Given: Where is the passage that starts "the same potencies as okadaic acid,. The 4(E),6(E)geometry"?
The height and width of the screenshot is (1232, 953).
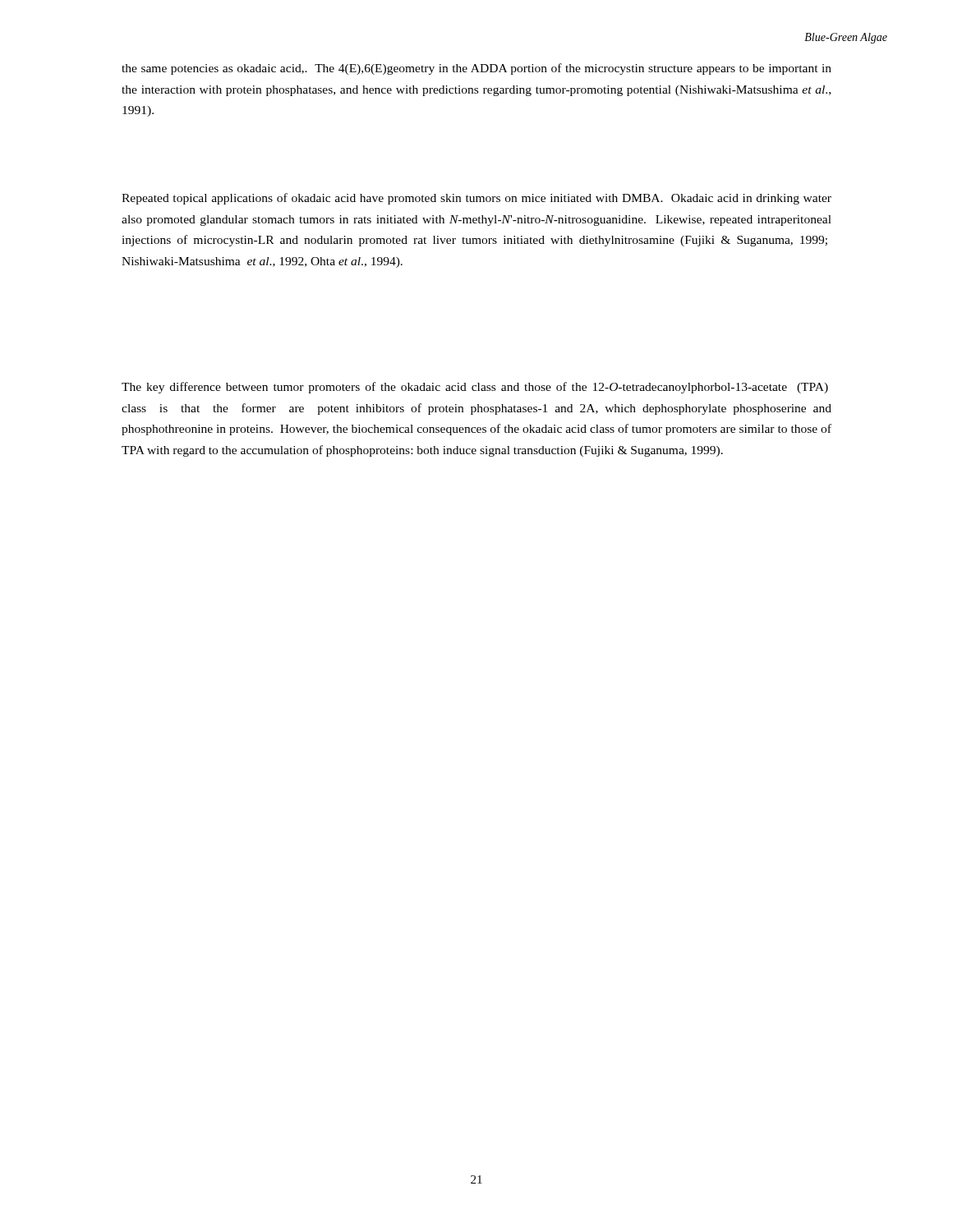Looking at the screenshot, I should pos(476,89).
